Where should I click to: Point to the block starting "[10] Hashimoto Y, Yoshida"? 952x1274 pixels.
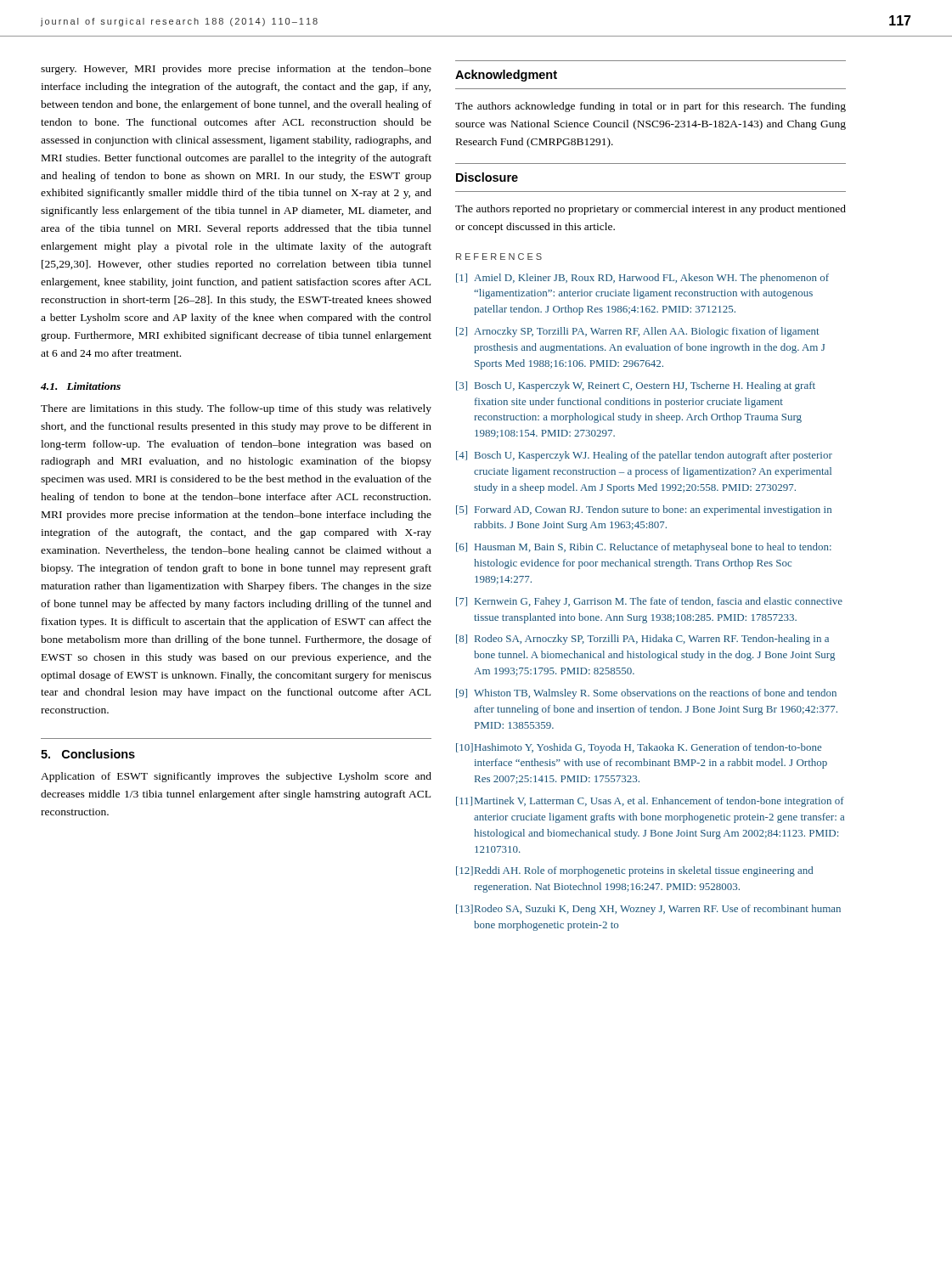[x=651, y=763]
